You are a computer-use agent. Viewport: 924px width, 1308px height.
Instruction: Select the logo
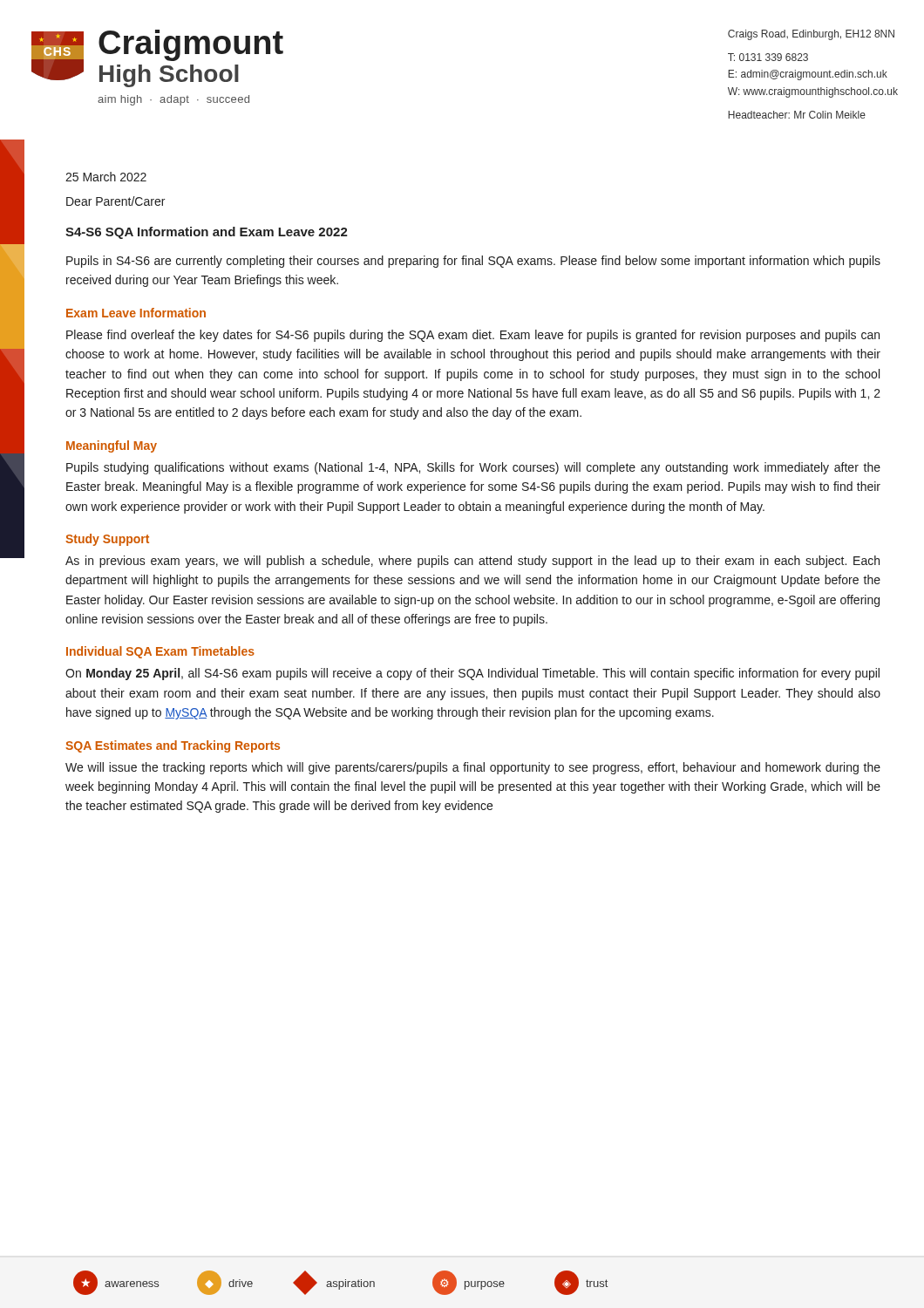tap(462, 83)
